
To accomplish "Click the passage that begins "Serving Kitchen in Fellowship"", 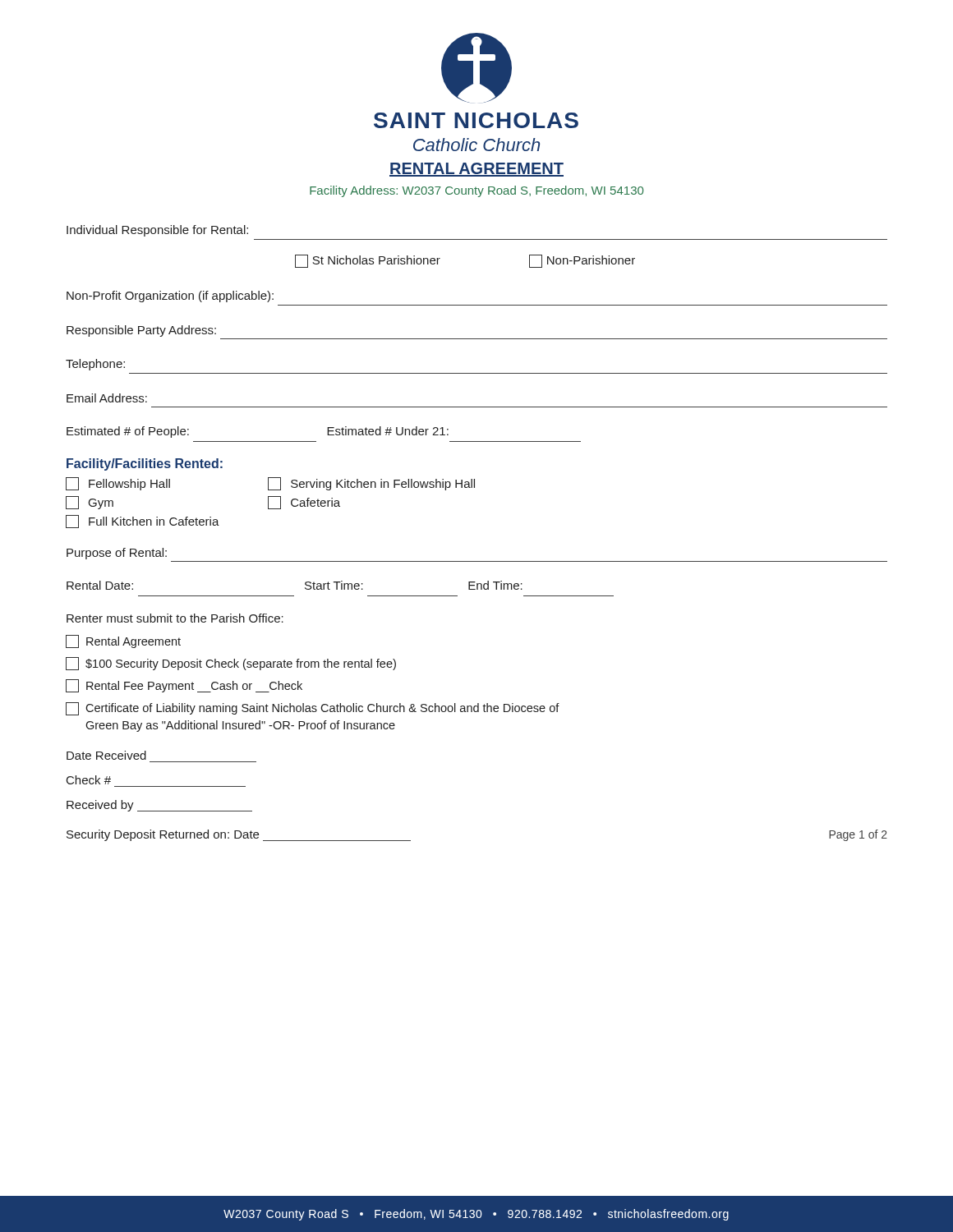I will pos(372,483).
